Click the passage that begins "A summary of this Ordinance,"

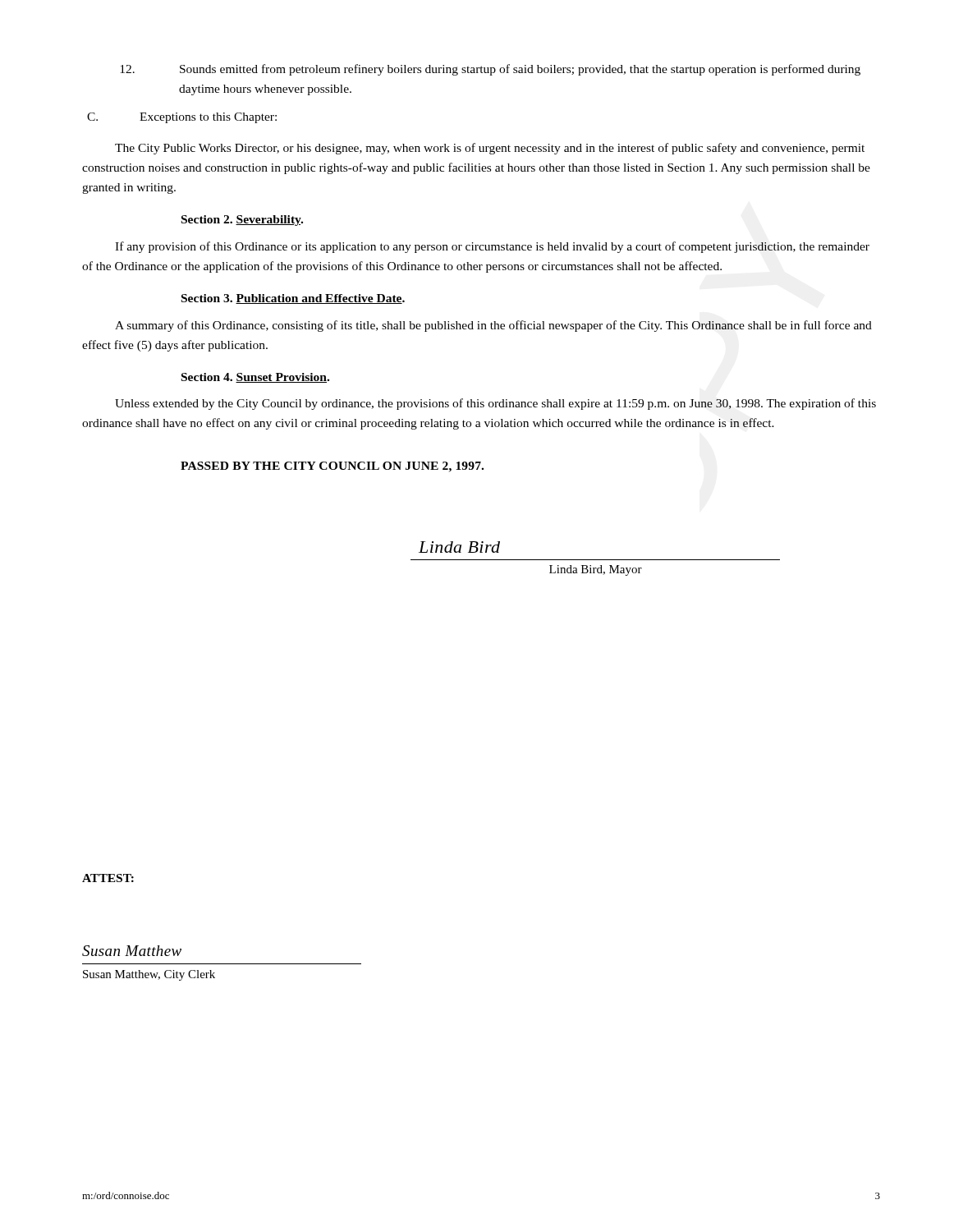[477, 334]
